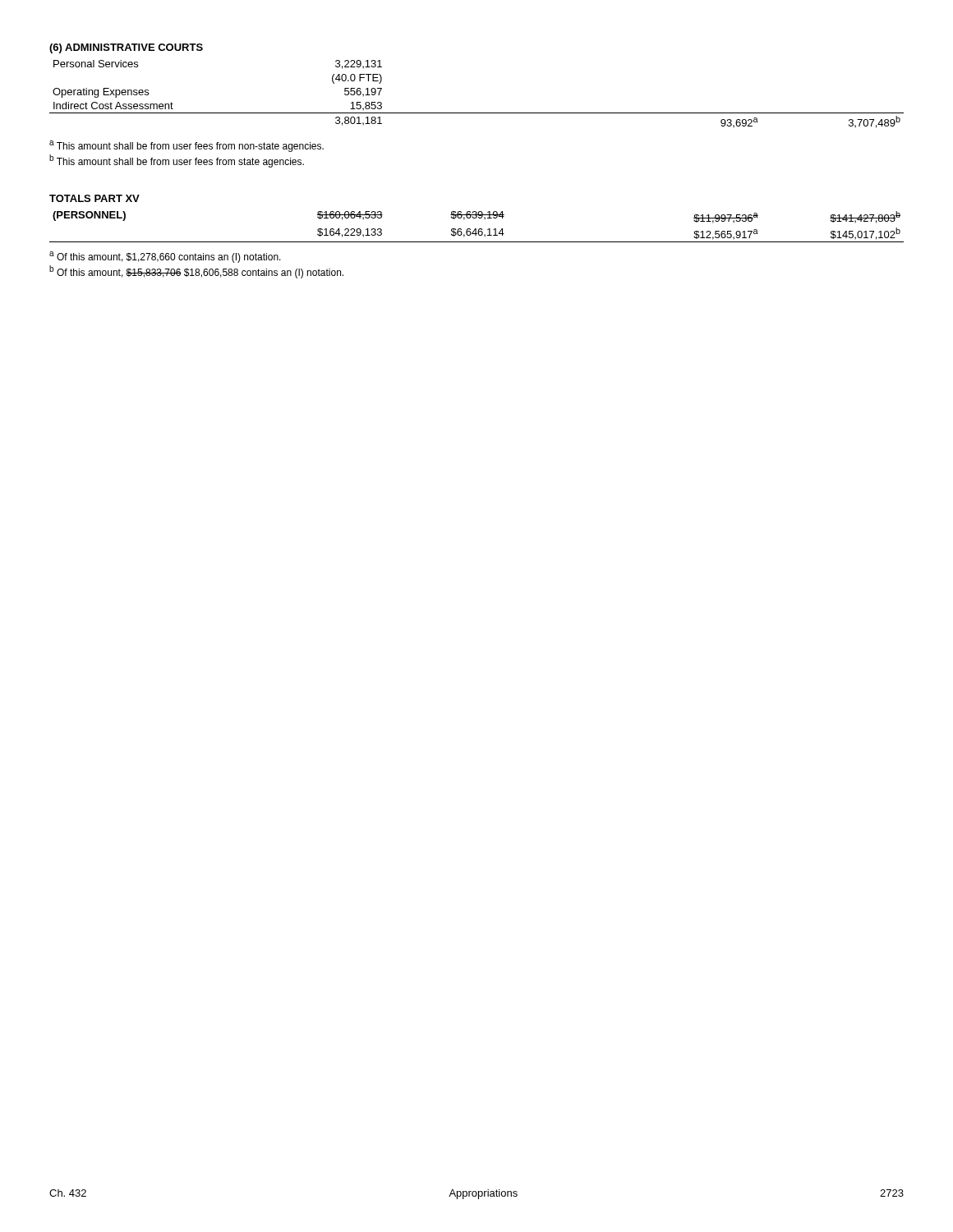This screenshot has width=953, height=1232.
Task: Point to the passage starting "a Of this amount, $1,278,660"
Action: [x=165, y=256]
